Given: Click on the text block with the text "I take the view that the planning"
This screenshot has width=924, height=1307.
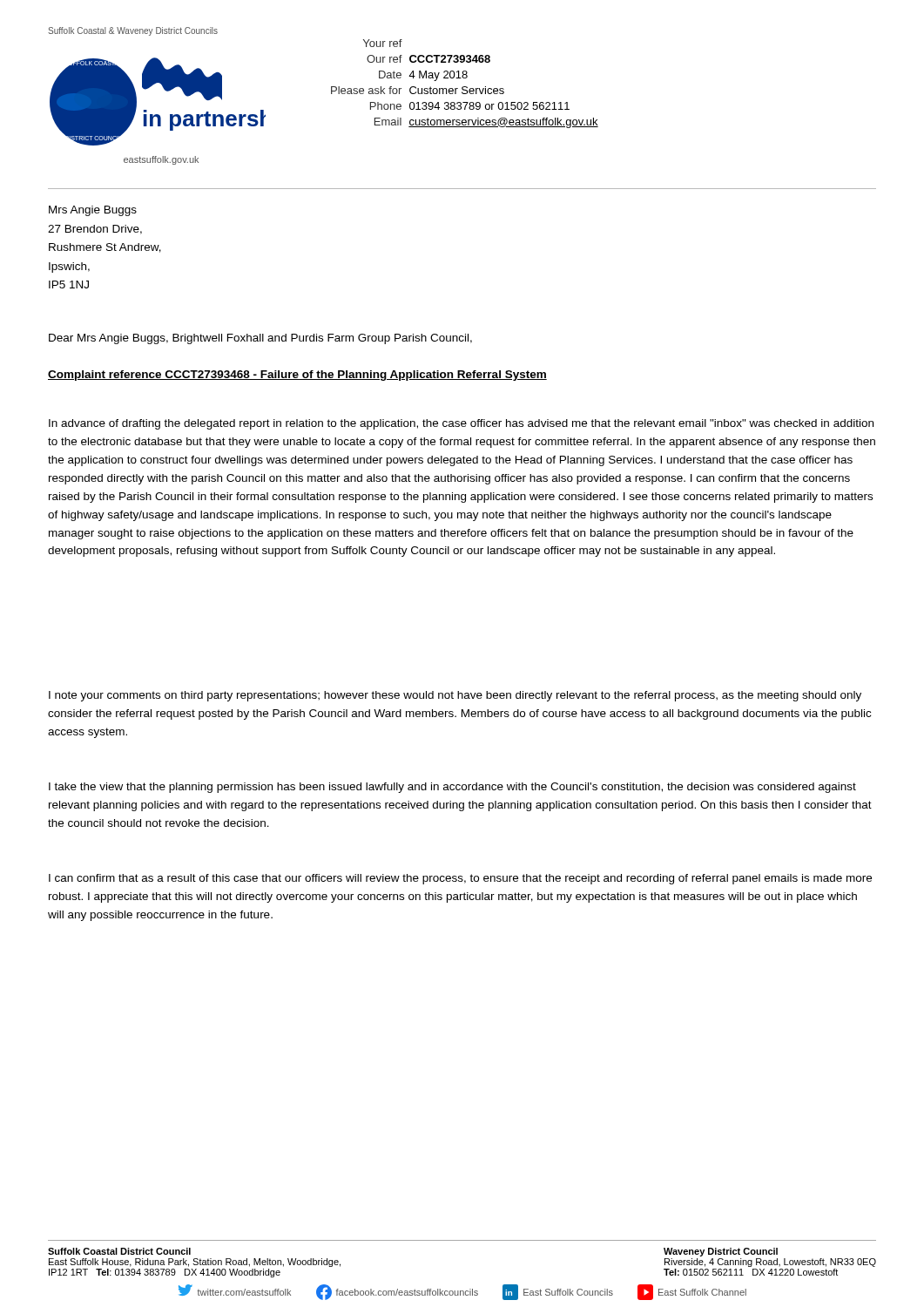Looking at the screenshot, I should (x=460, y=805).
